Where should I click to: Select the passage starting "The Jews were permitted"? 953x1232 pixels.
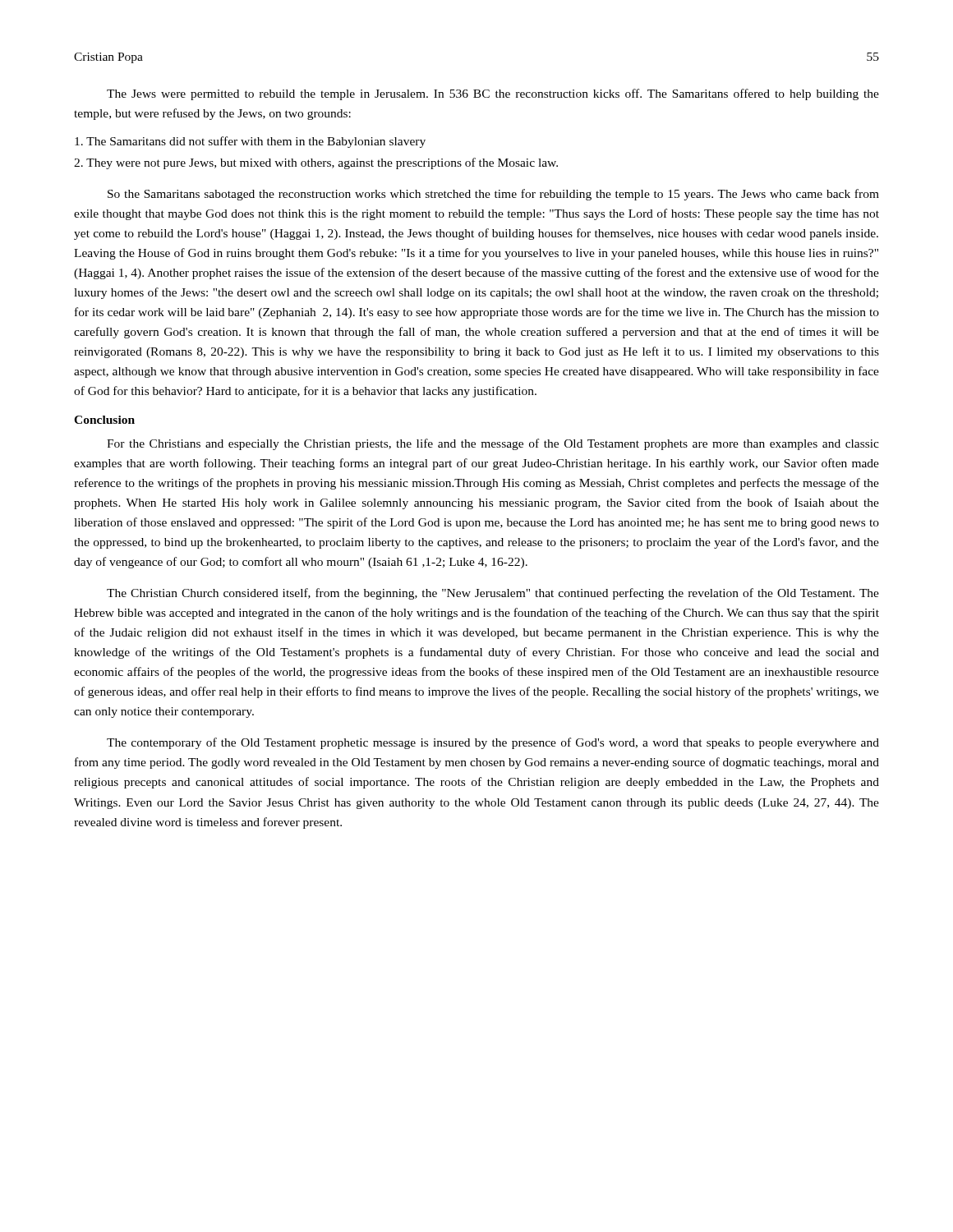(x=476, y=103)
